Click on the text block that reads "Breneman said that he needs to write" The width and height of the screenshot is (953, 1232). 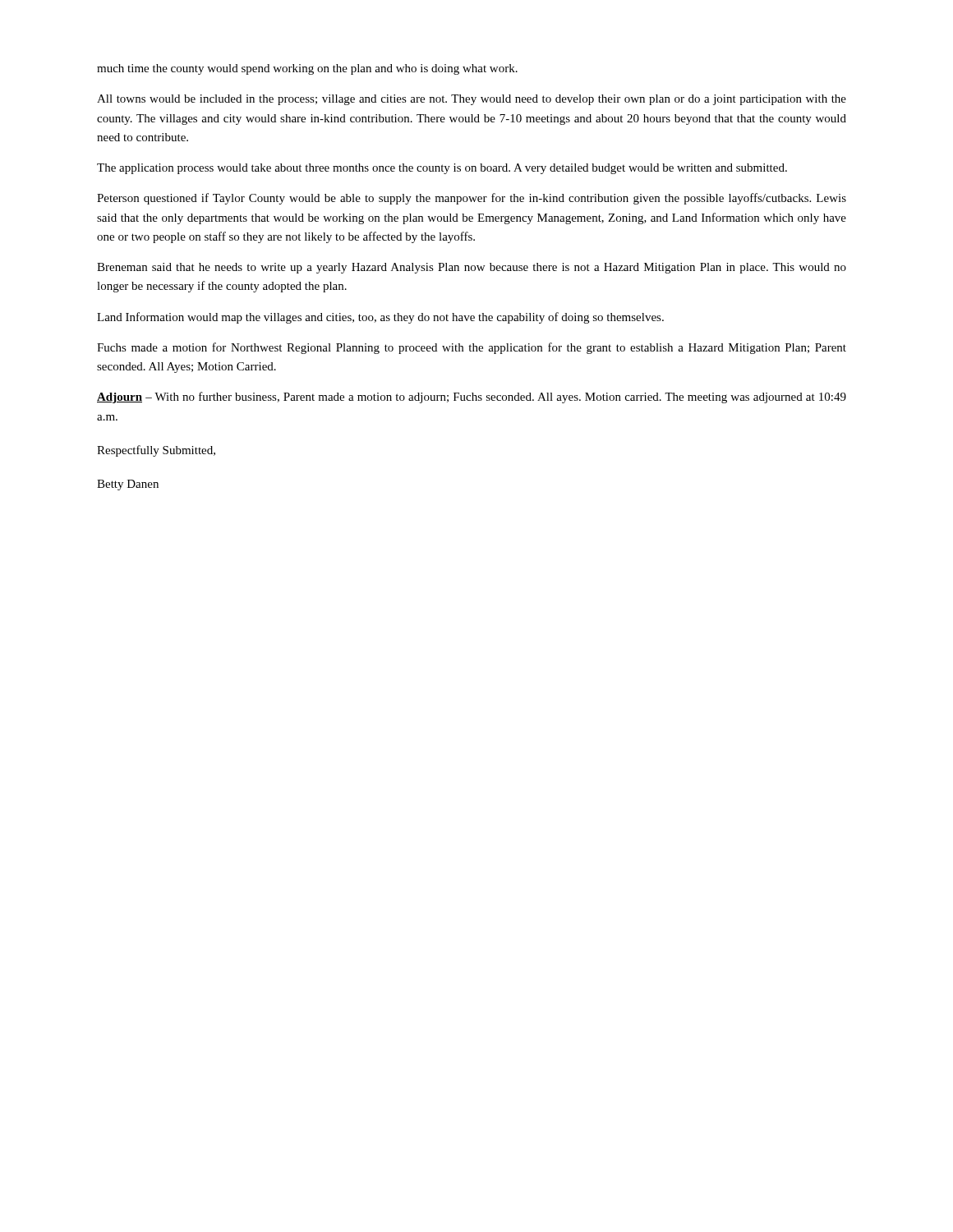472,276
